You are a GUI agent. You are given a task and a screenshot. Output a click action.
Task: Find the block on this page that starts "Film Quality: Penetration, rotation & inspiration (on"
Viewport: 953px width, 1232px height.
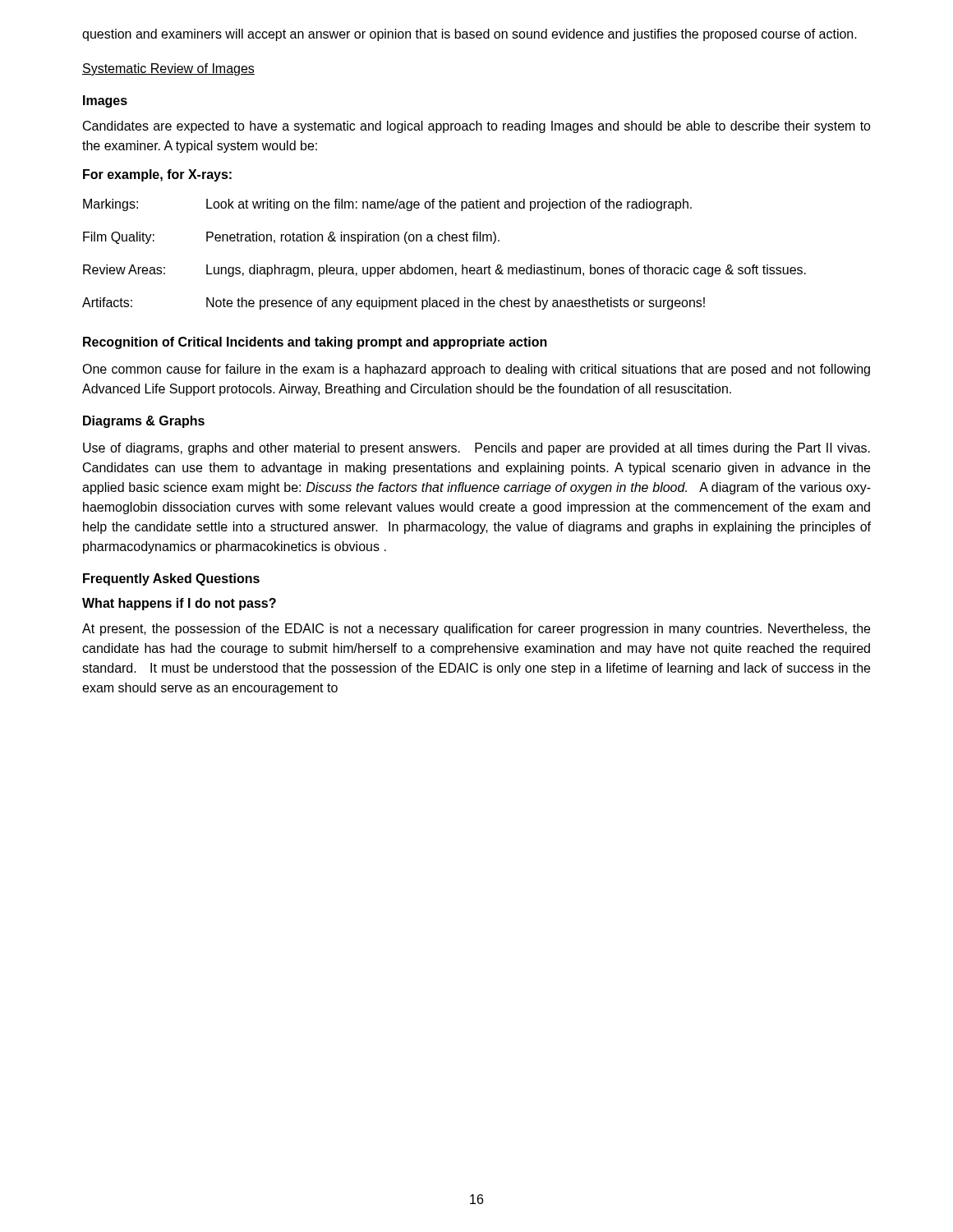tap(476, 237)
